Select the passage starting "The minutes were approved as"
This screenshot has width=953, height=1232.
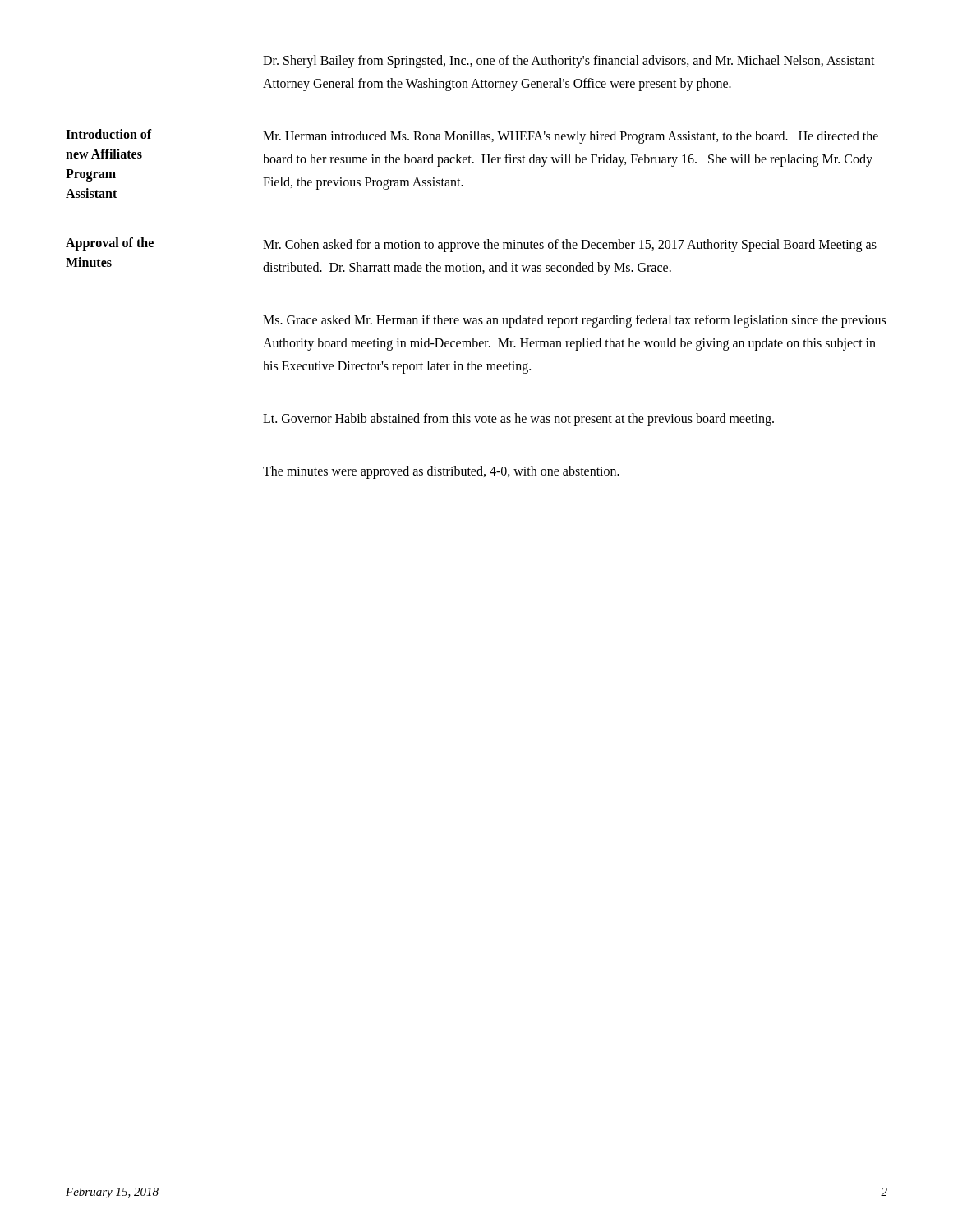(x=441, y=471)
